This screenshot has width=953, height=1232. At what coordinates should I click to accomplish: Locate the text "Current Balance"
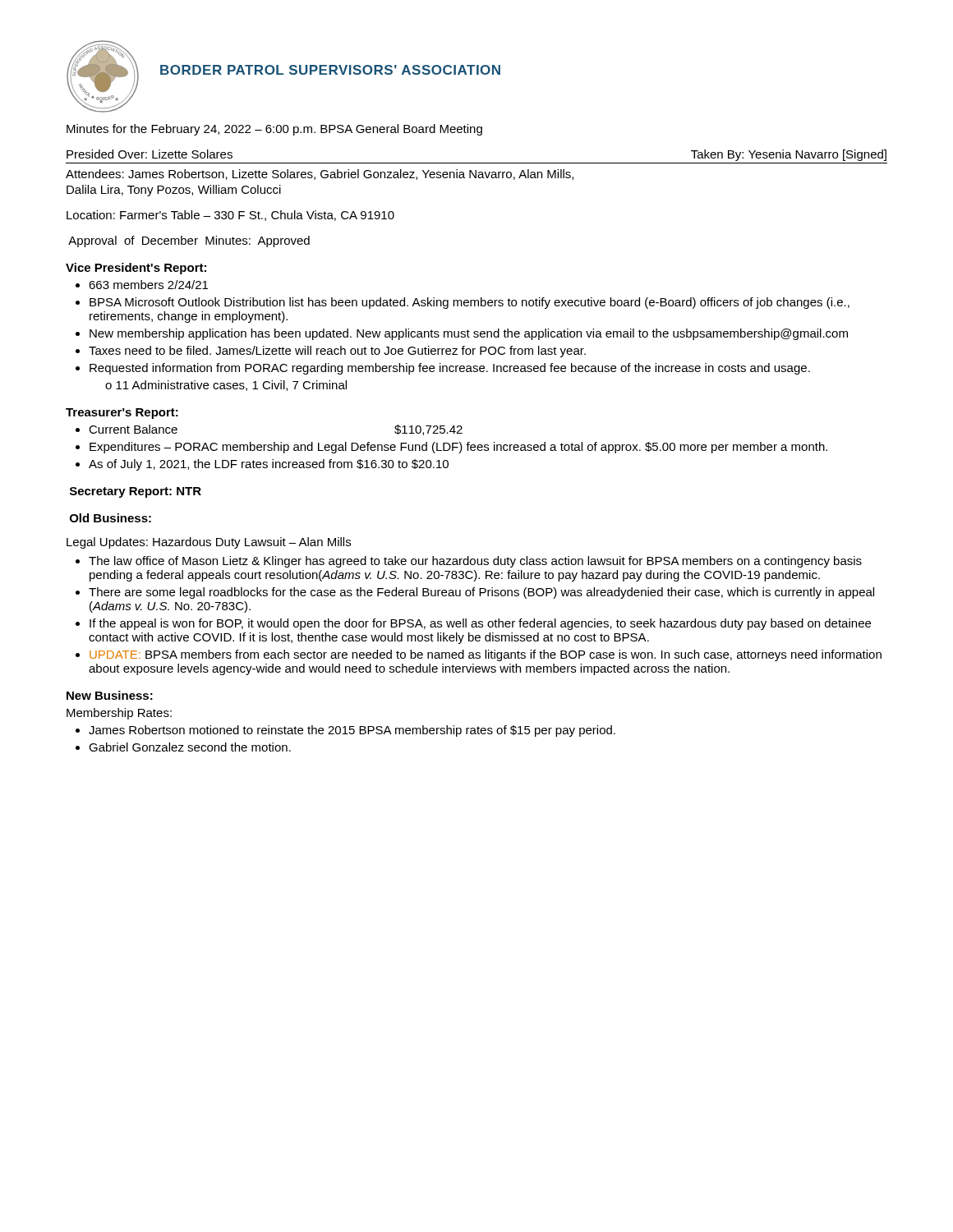click(x=133, y=429)
